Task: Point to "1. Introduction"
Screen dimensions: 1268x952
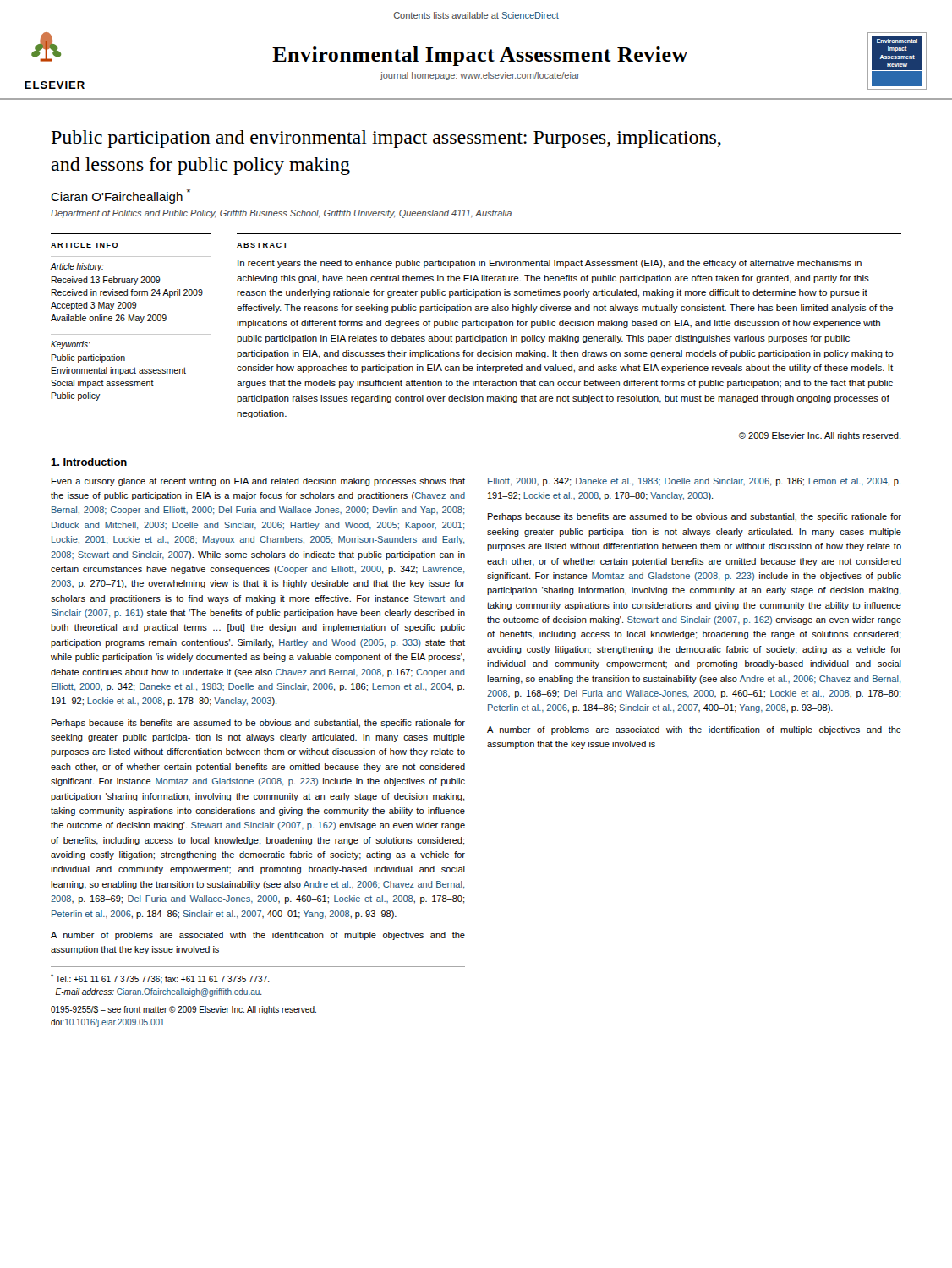Action: (89, 462)
